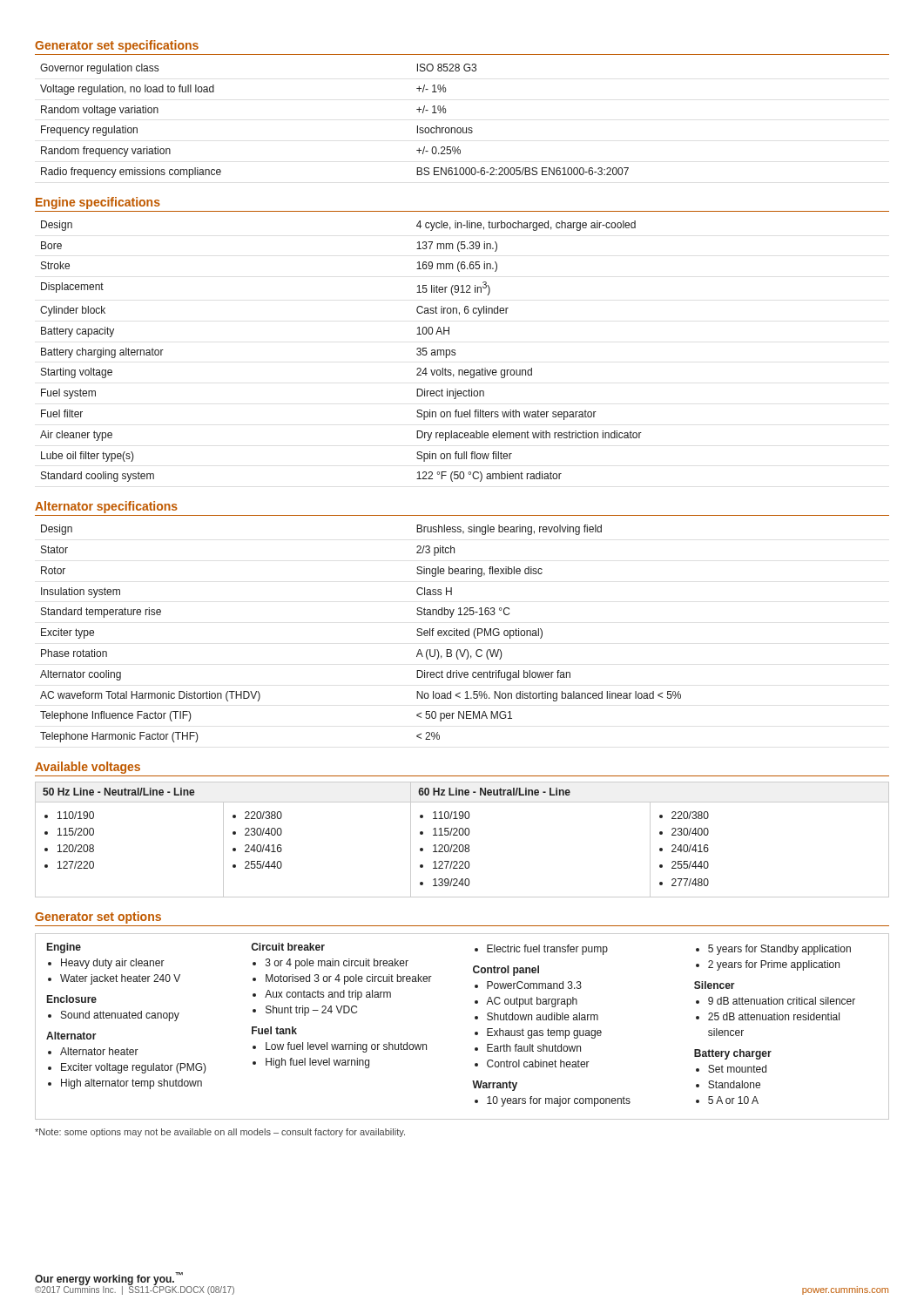This screenshot has width=924, height=1307.
Task: Find "Engine specifications" on this page
Action: (98, 202)
